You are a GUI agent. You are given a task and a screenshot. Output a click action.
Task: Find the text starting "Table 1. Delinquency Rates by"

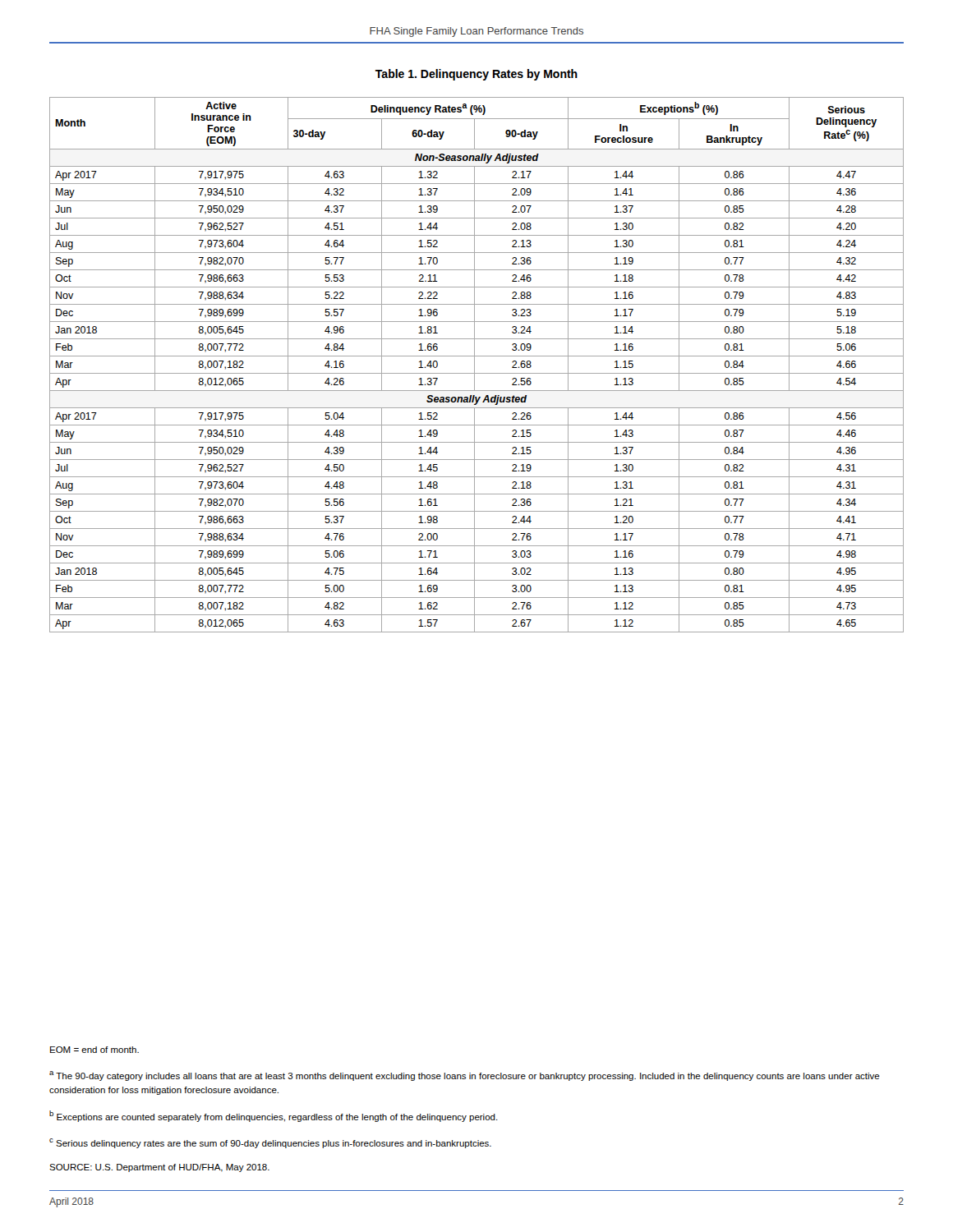point(476,74)
